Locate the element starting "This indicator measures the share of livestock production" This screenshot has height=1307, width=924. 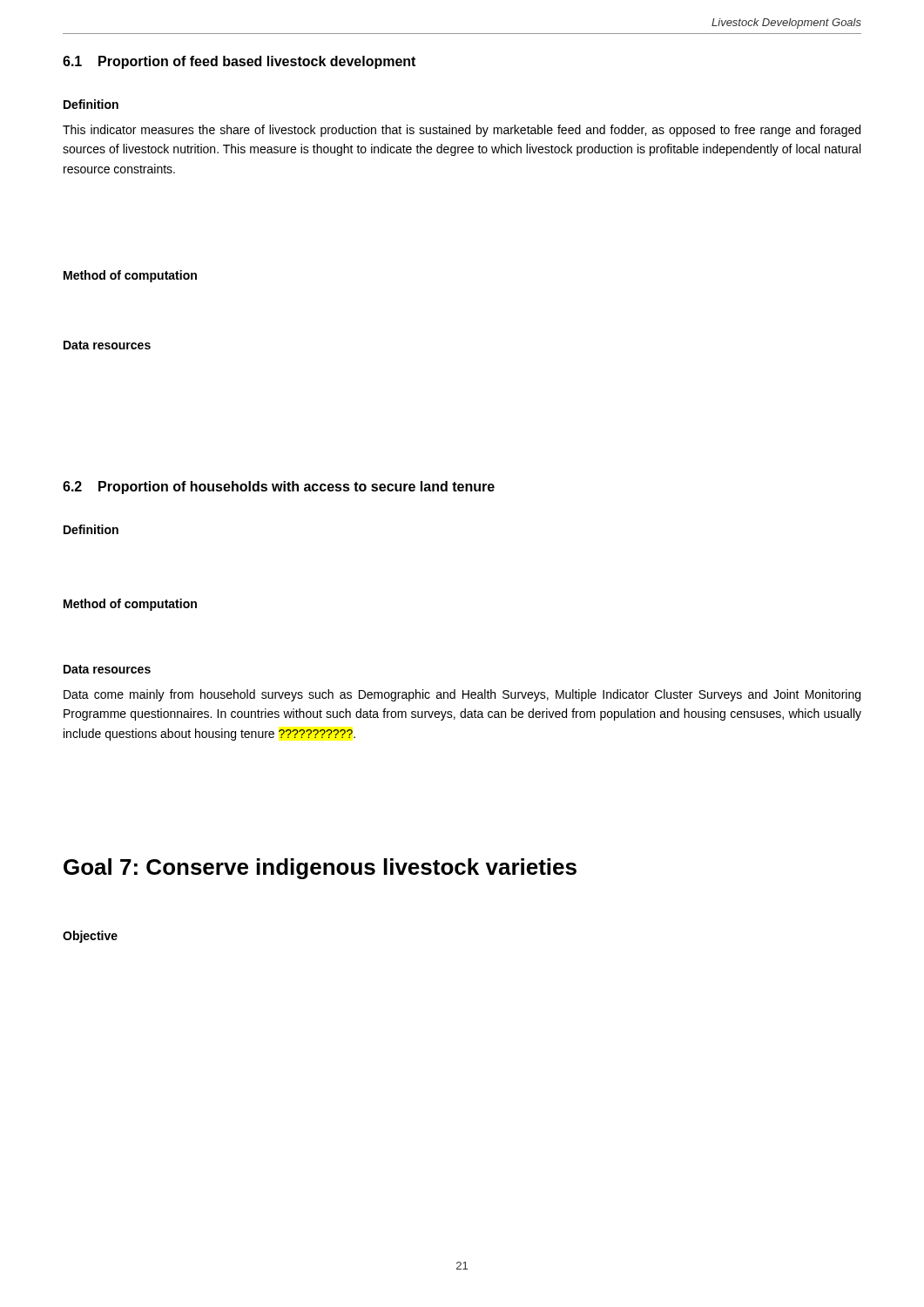coord(462,149)
